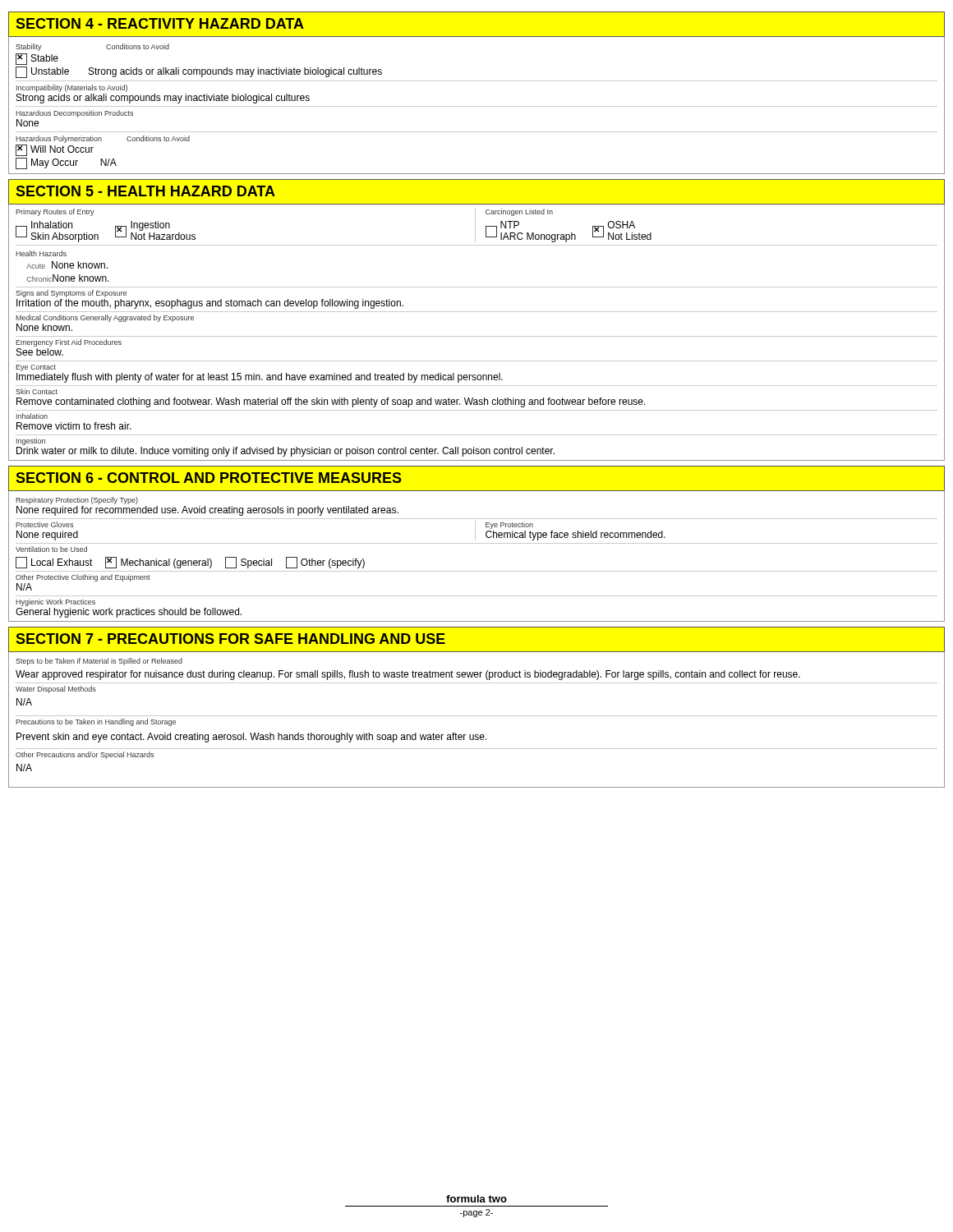Point to the section header beginning "SECTION 6 - CONTROL AND PROTECTIVE"
953x1232 pixels.
tap(209, 478)
